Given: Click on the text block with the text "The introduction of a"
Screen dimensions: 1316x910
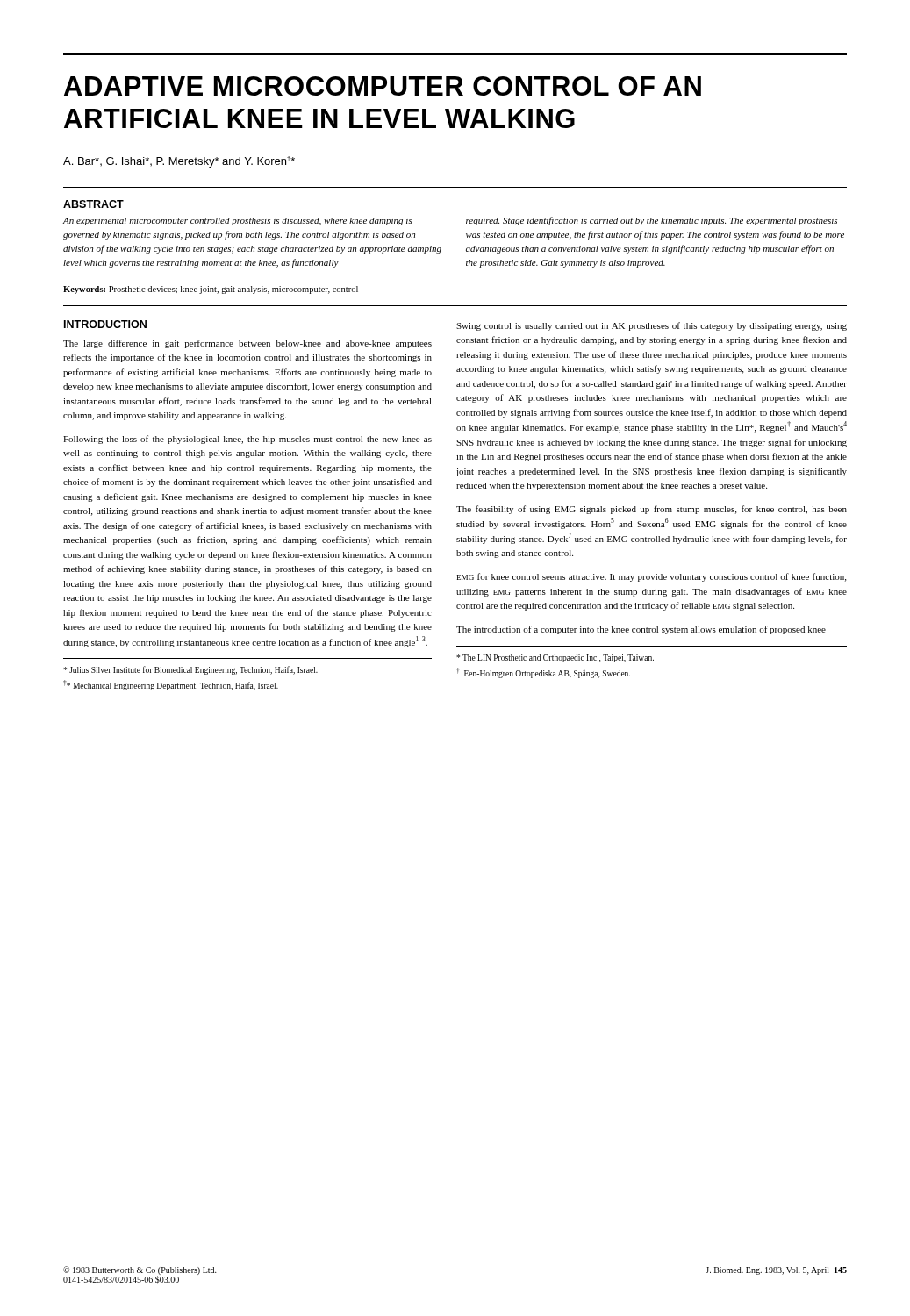Looking at the screenshot, I should [x=641, y=629].
